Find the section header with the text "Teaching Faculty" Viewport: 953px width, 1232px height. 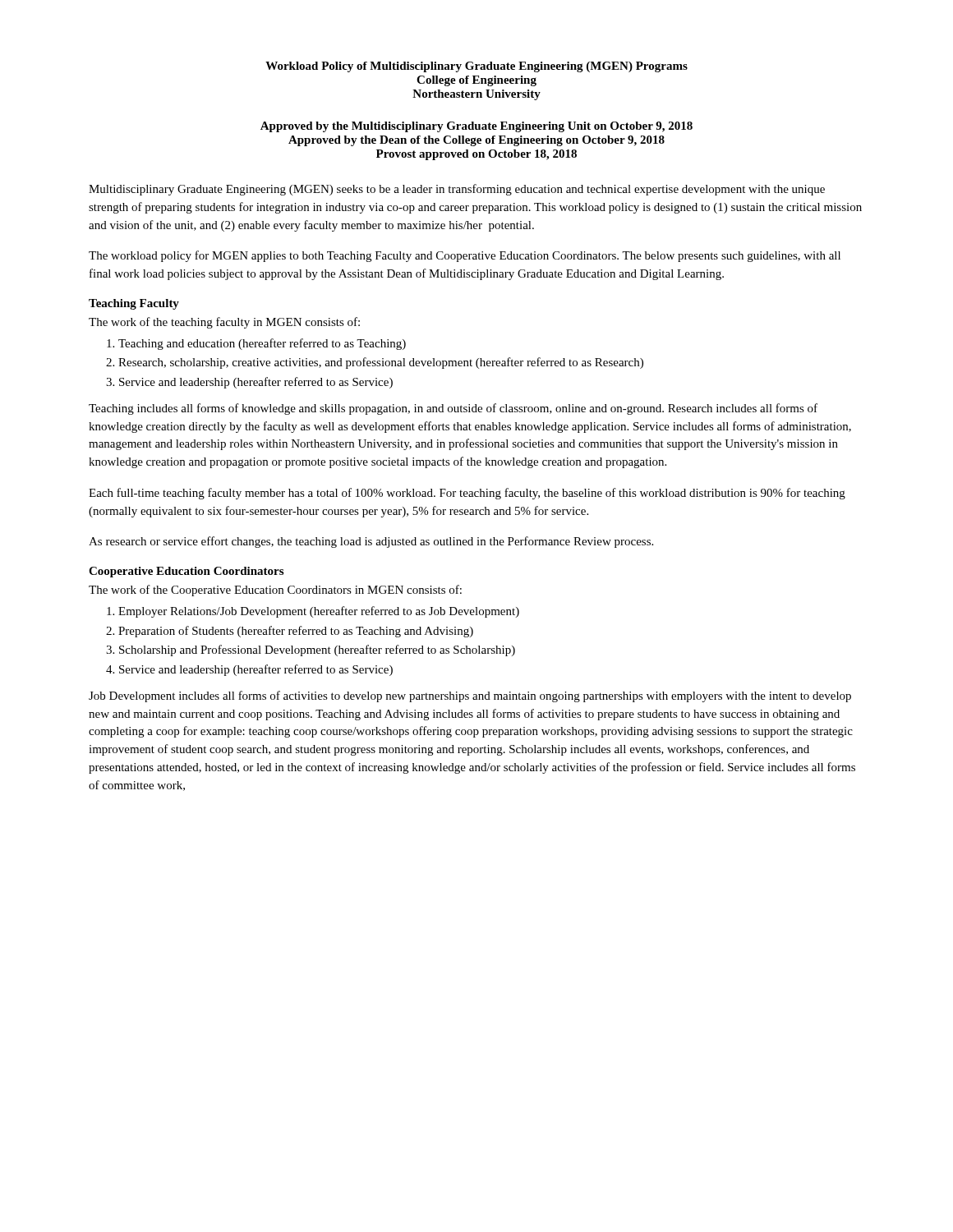pos(134,303)
